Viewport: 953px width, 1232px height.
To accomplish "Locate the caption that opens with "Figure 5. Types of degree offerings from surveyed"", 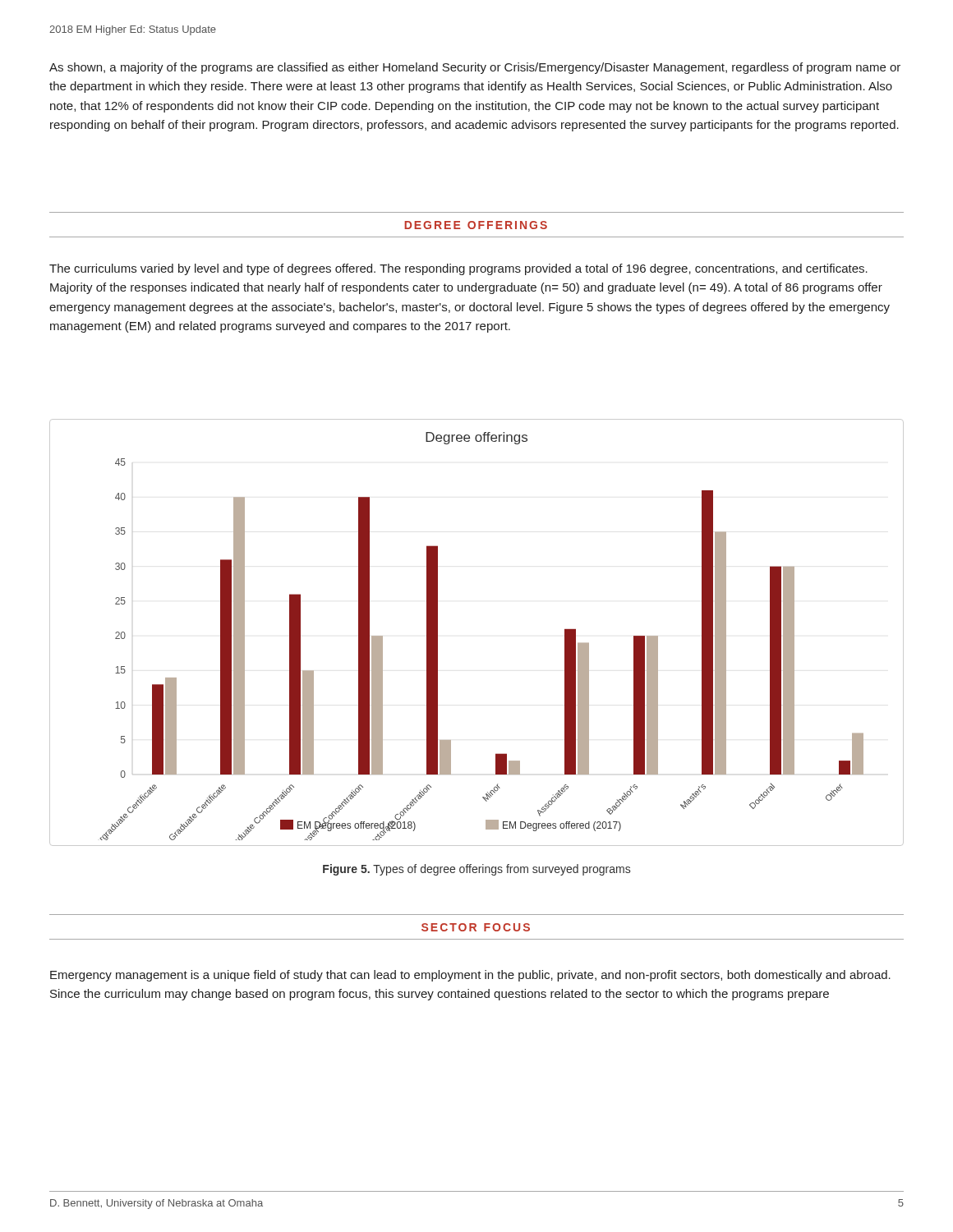I will point(476,869).
